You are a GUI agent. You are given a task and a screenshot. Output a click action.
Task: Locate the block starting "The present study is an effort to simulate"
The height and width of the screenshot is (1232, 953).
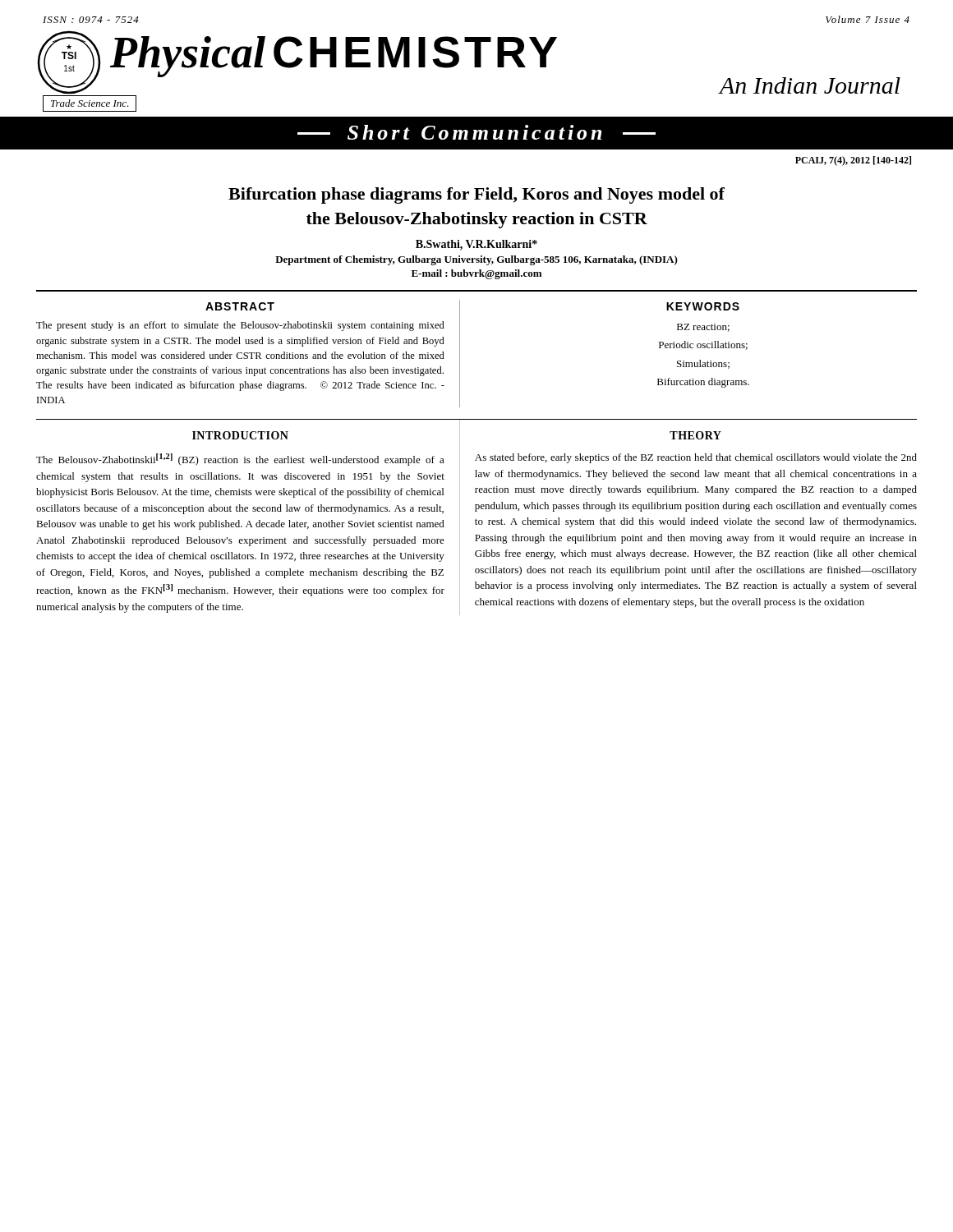point(240,363)
